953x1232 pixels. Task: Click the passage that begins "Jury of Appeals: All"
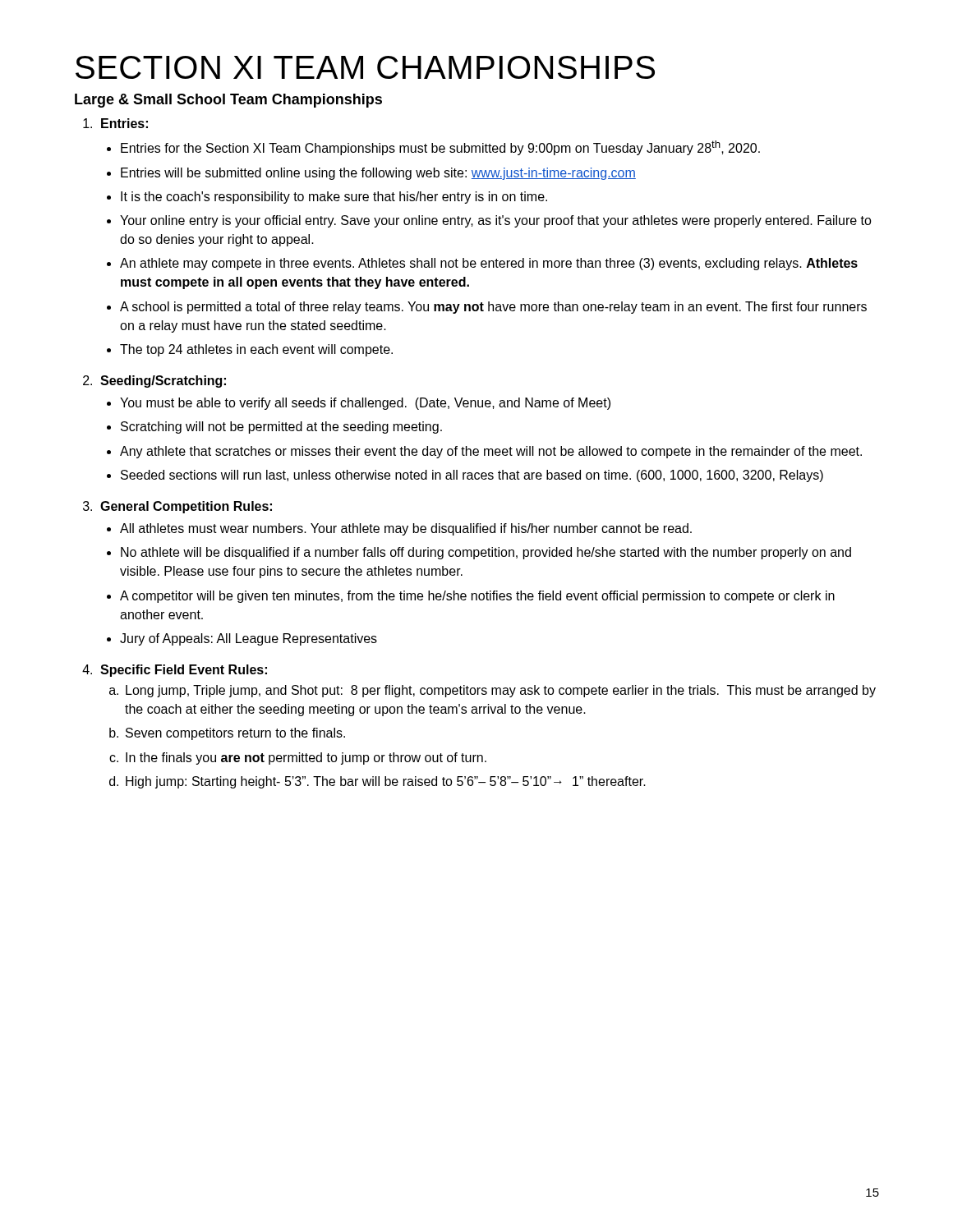(x=249, y=638)
